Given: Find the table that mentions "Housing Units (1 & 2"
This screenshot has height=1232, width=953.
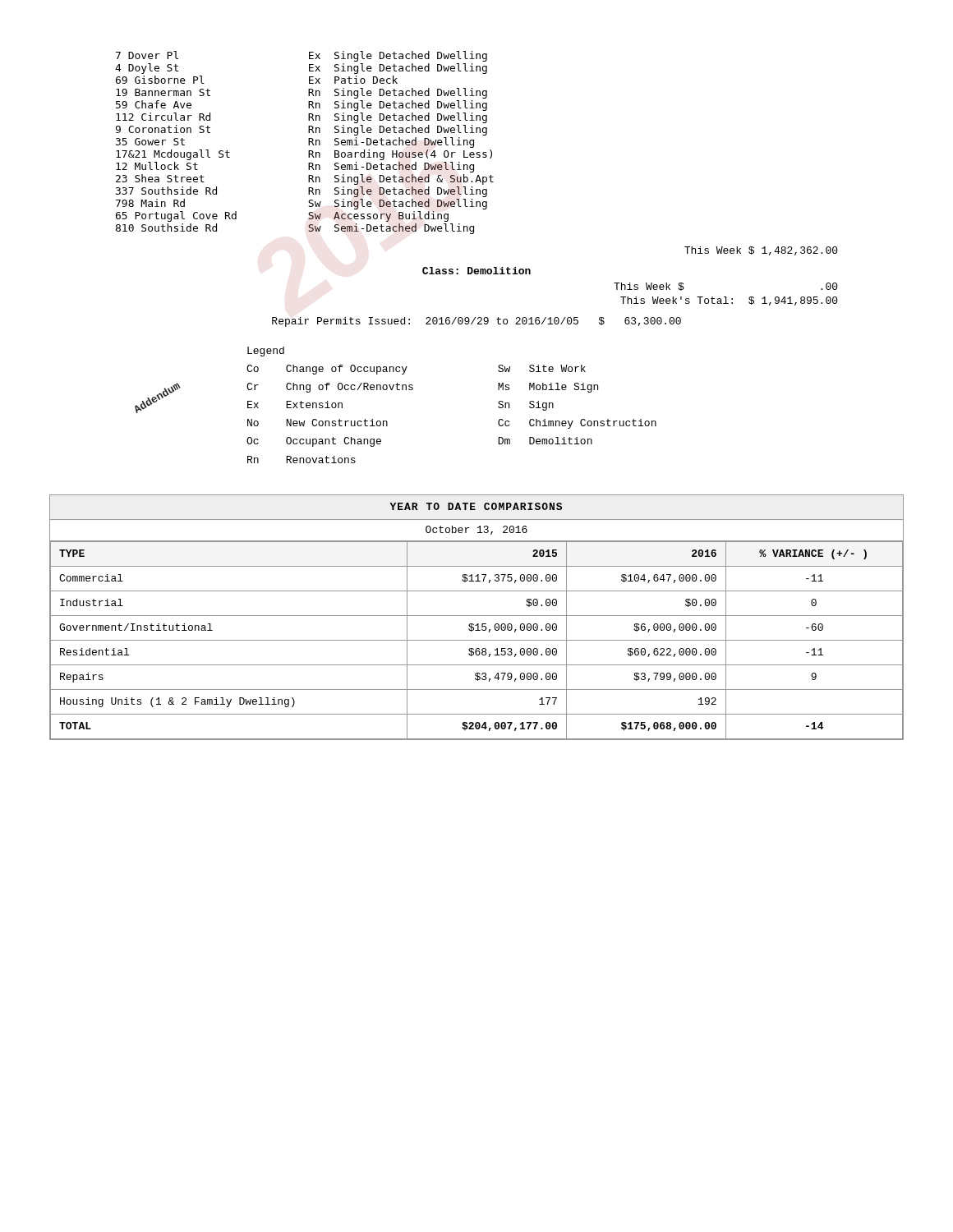Looking at the screenshot, I should [x=476, y=617].
